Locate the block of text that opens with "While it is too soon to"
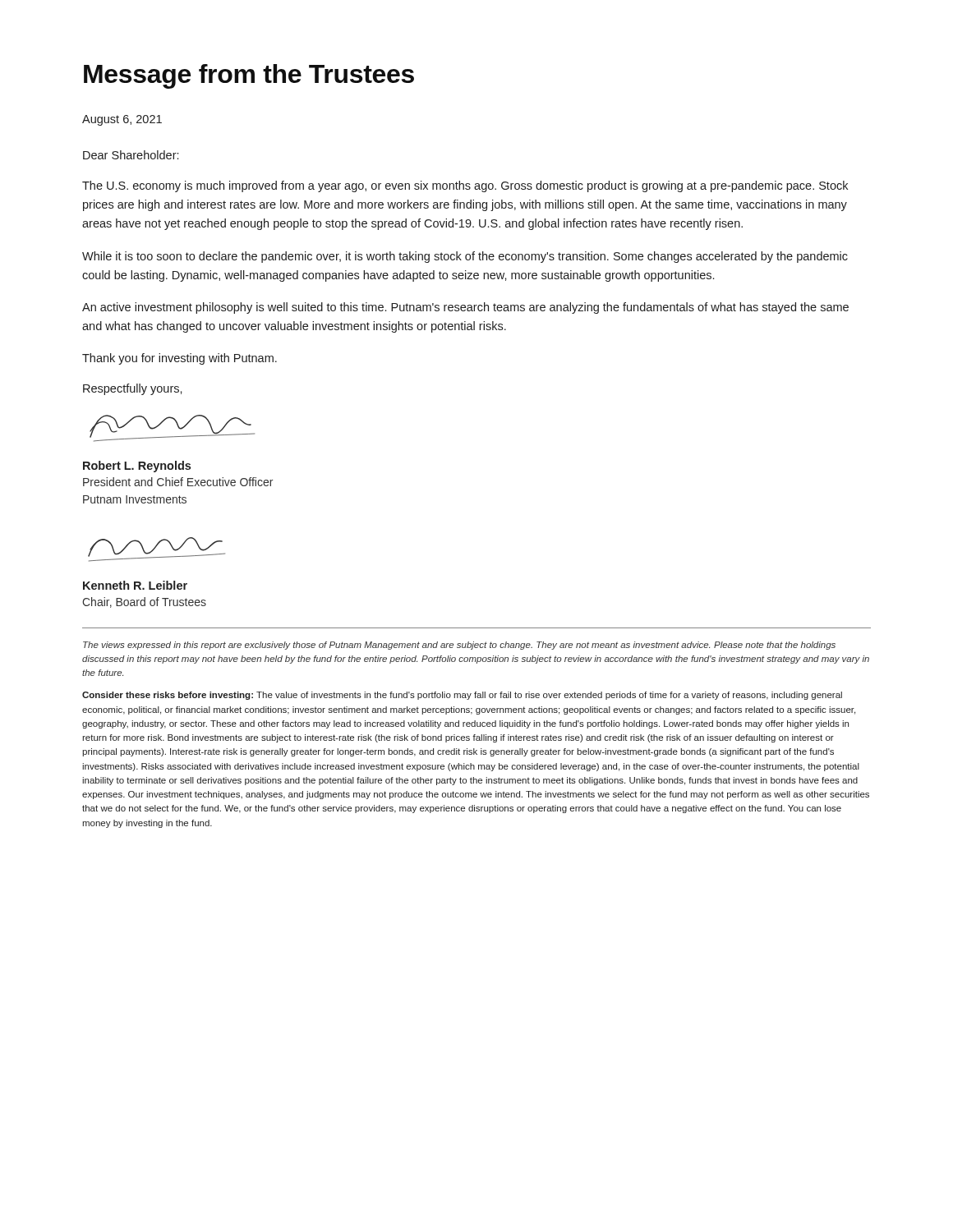 coord(465,265)
